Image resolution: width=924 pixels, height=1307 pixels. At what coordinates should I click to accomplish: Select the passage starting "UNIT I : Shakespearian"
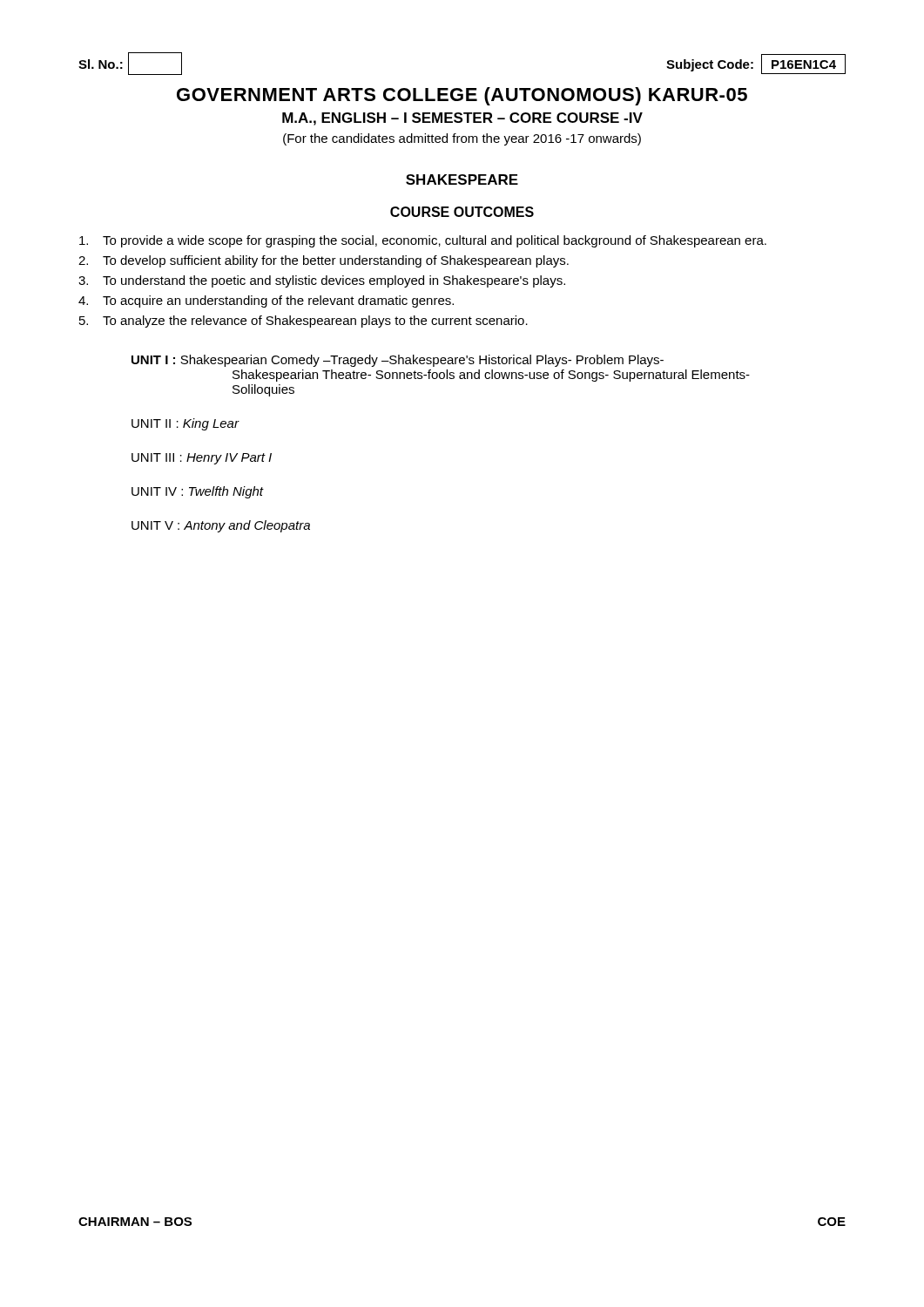(x=488, y=374)
